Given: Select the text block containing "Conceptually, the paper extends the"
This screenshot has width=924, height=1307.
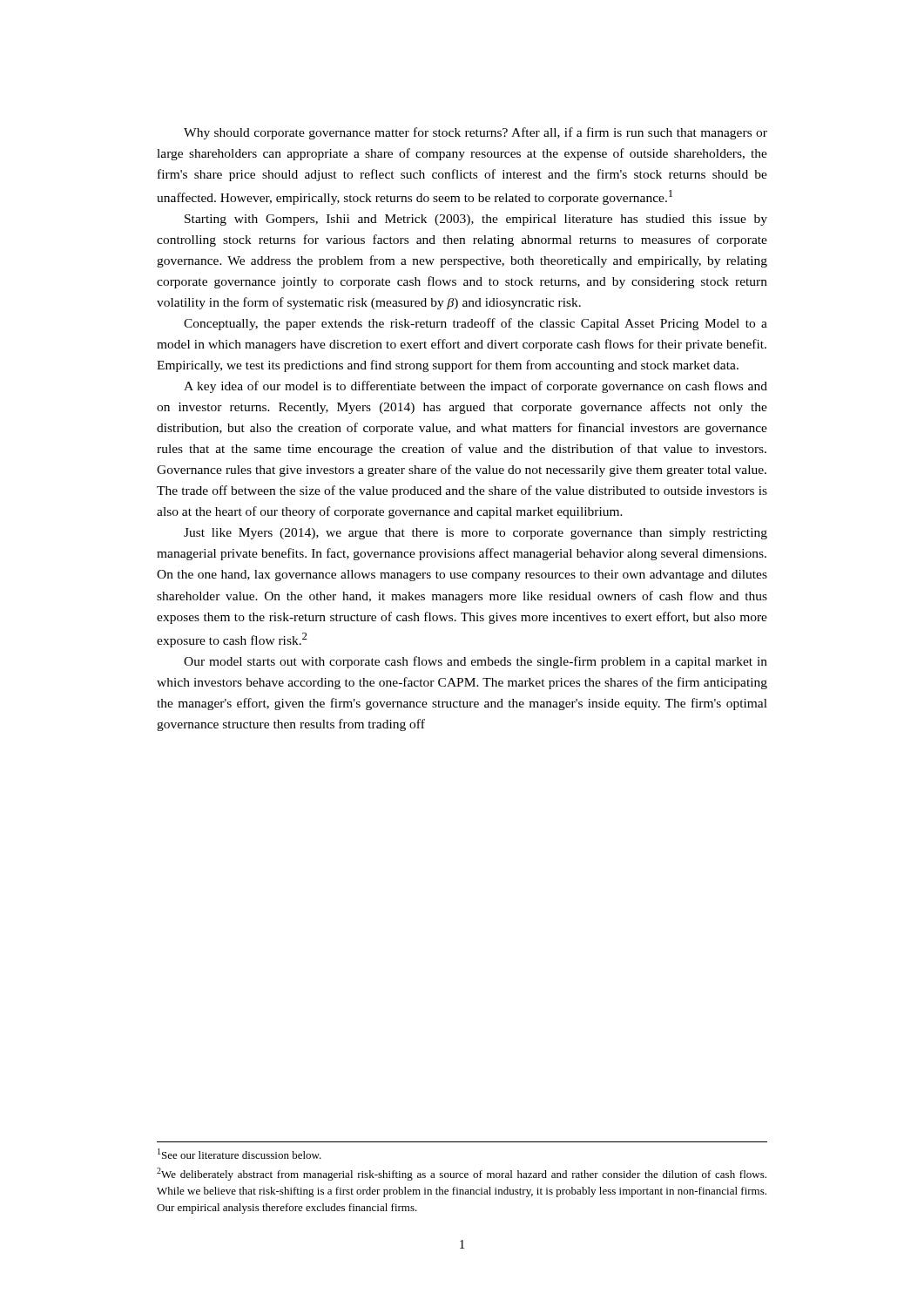Looking at the screenshot, I should tap(462, 344).
